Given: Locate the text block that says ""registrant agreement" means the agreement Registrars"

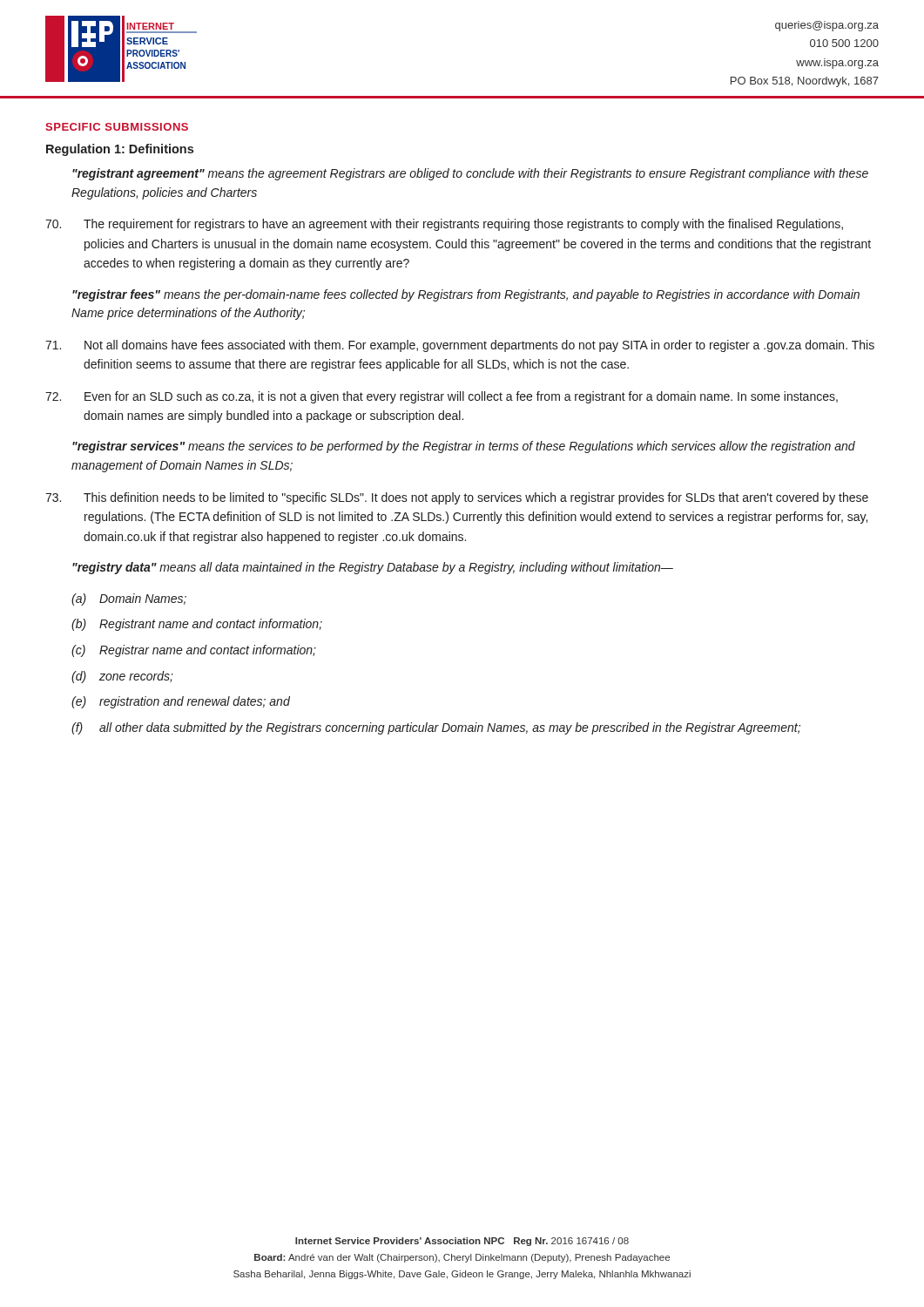Looking at the screenshot, I should pos(470,183).
